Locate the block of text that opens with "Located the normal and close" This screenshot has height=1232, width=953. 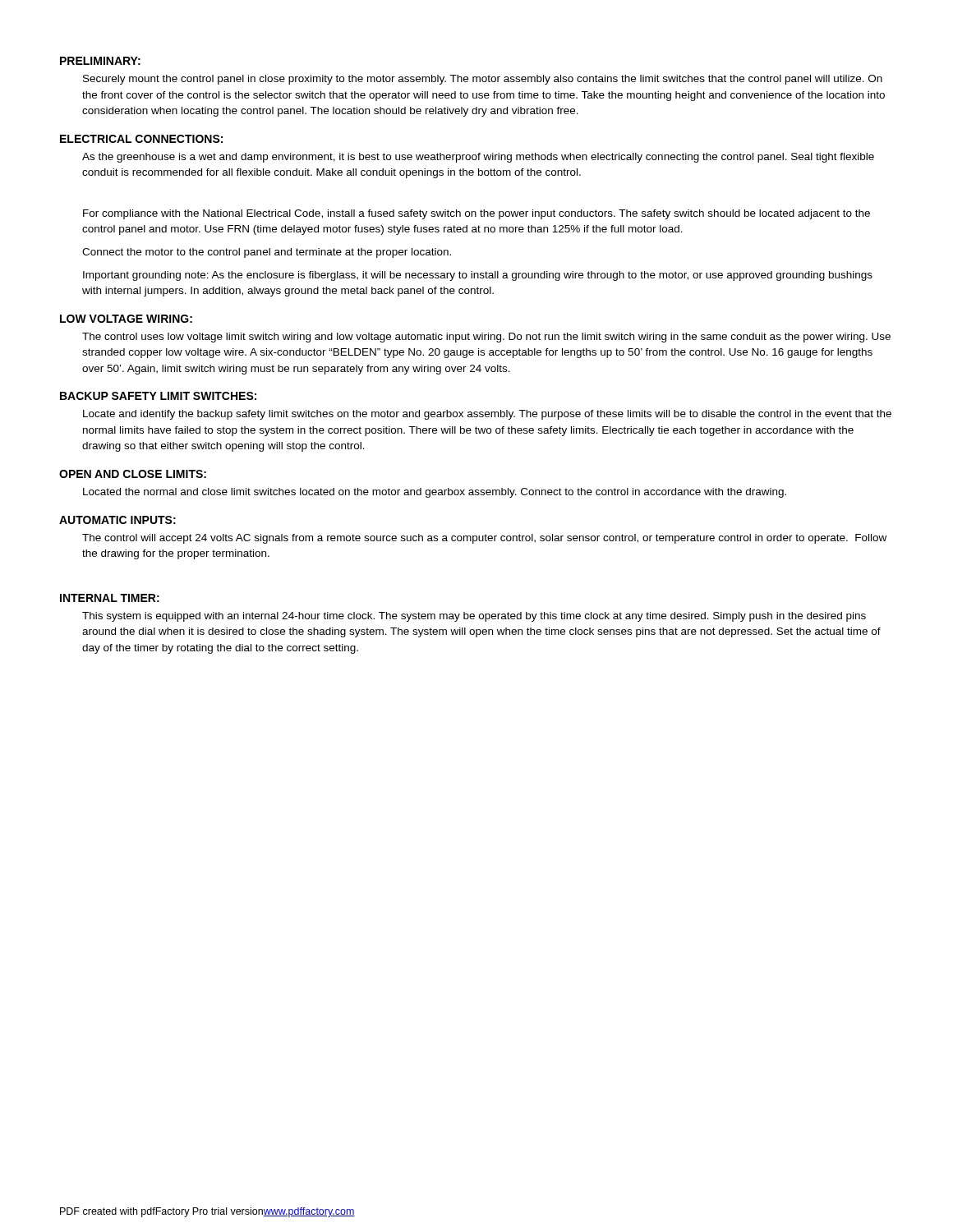[x=435, y=492]
